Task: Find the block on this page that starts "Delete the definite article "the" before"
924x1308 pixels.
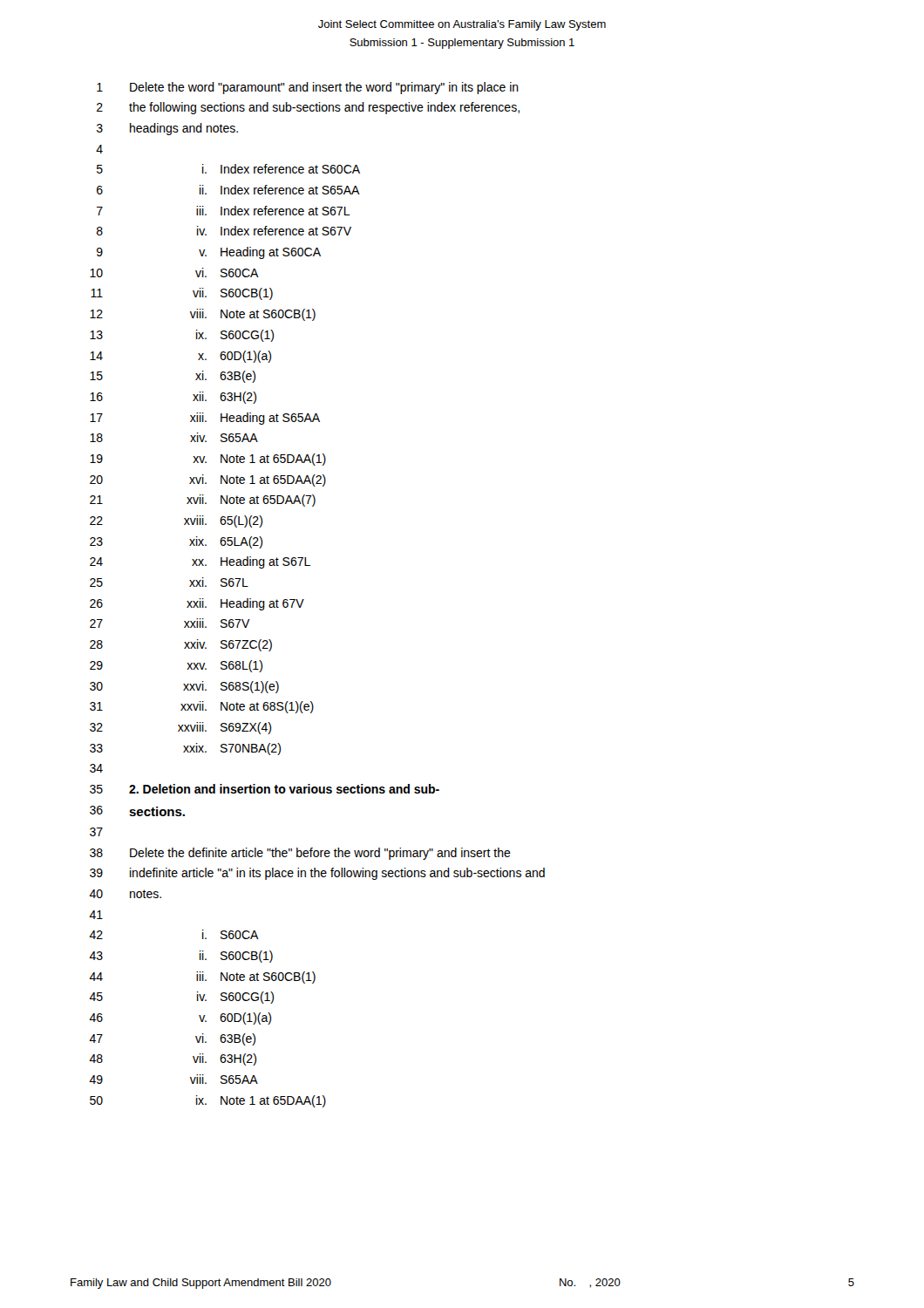Action: [x=320, y=852]
